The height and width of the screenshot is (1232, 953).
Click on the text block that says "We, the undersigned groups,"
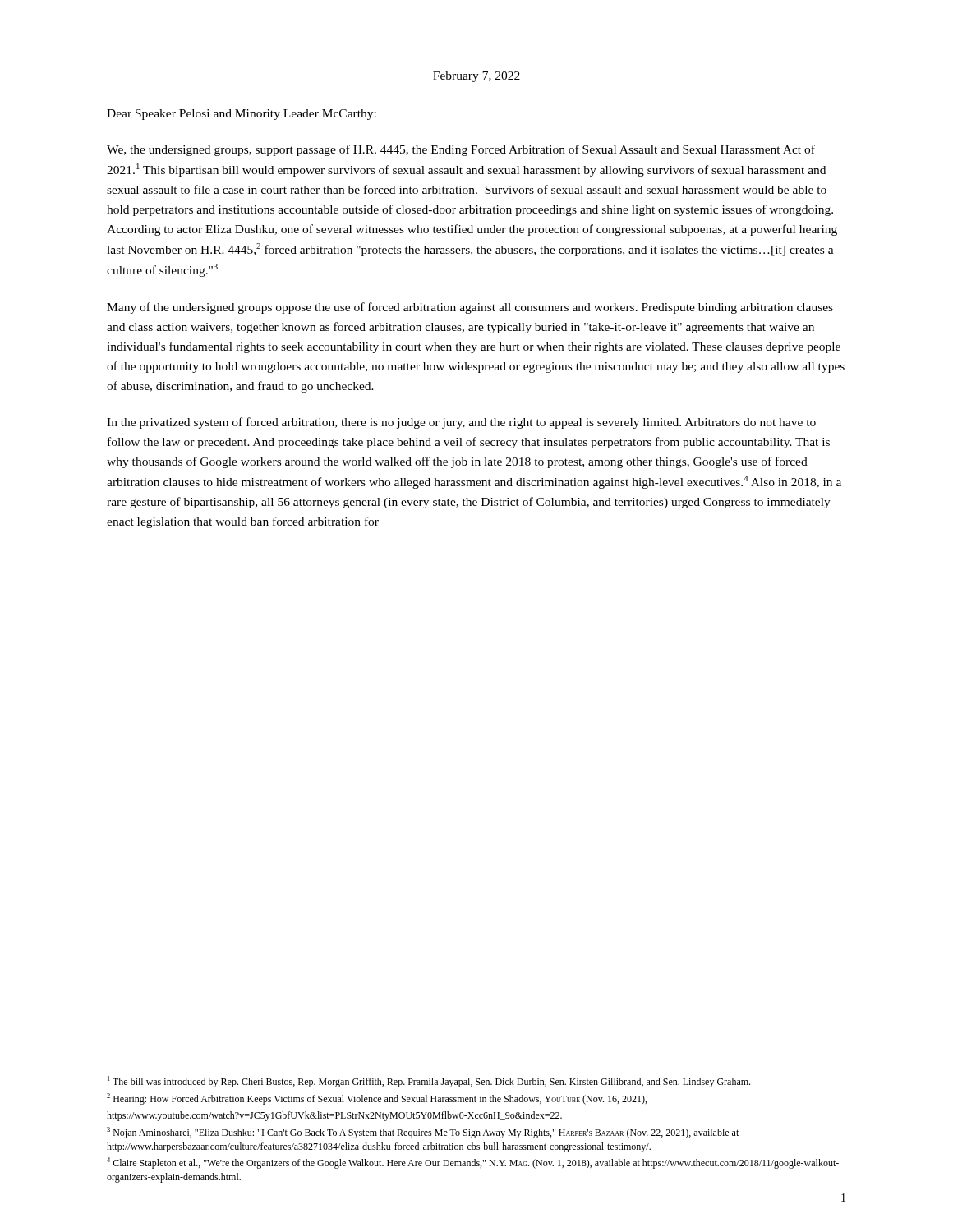(x=472, y=210)
